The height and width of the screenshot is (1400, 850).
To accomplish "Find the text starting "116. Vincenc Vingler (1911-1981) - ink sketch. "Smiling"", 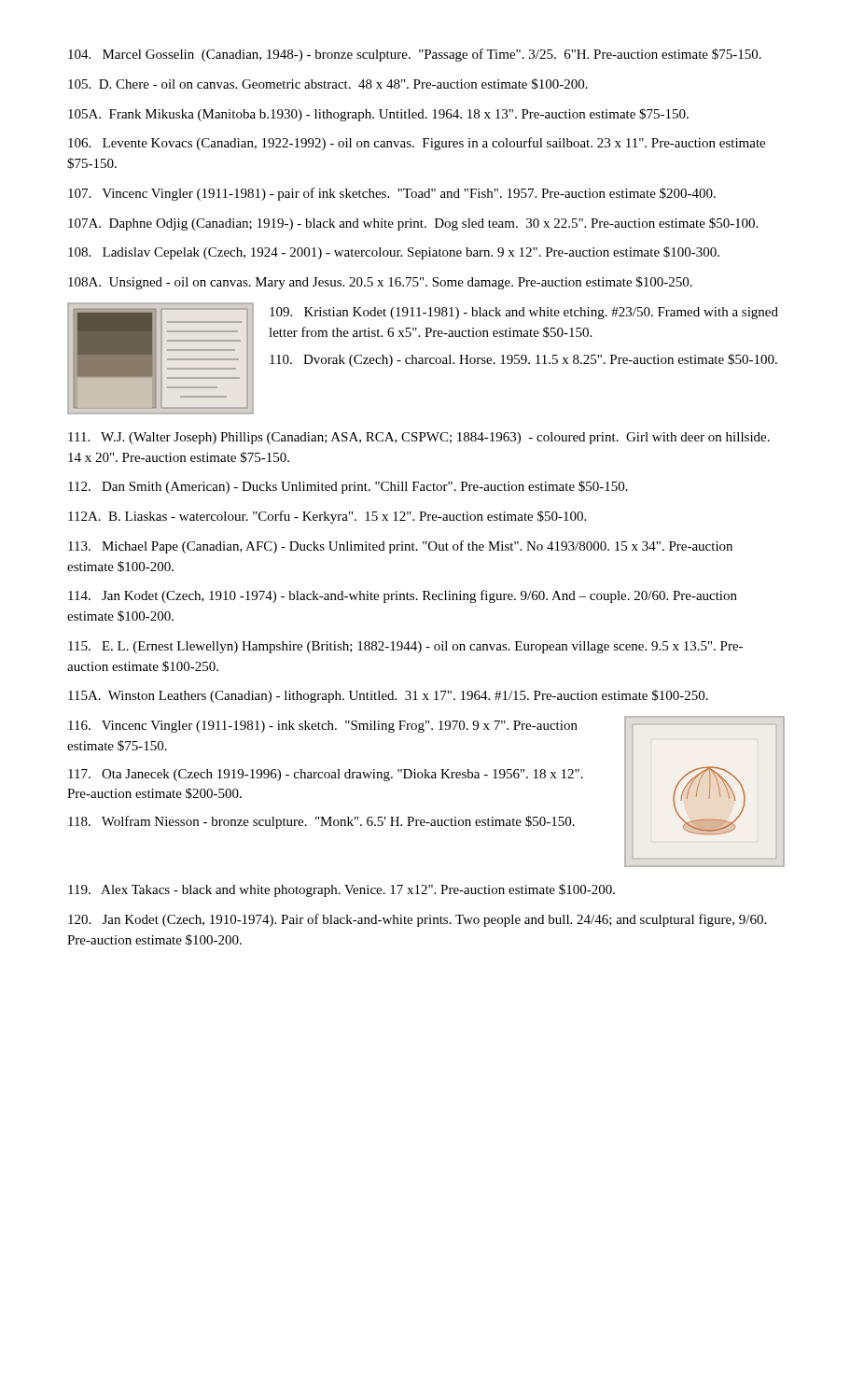I will (x=322, y=735).
